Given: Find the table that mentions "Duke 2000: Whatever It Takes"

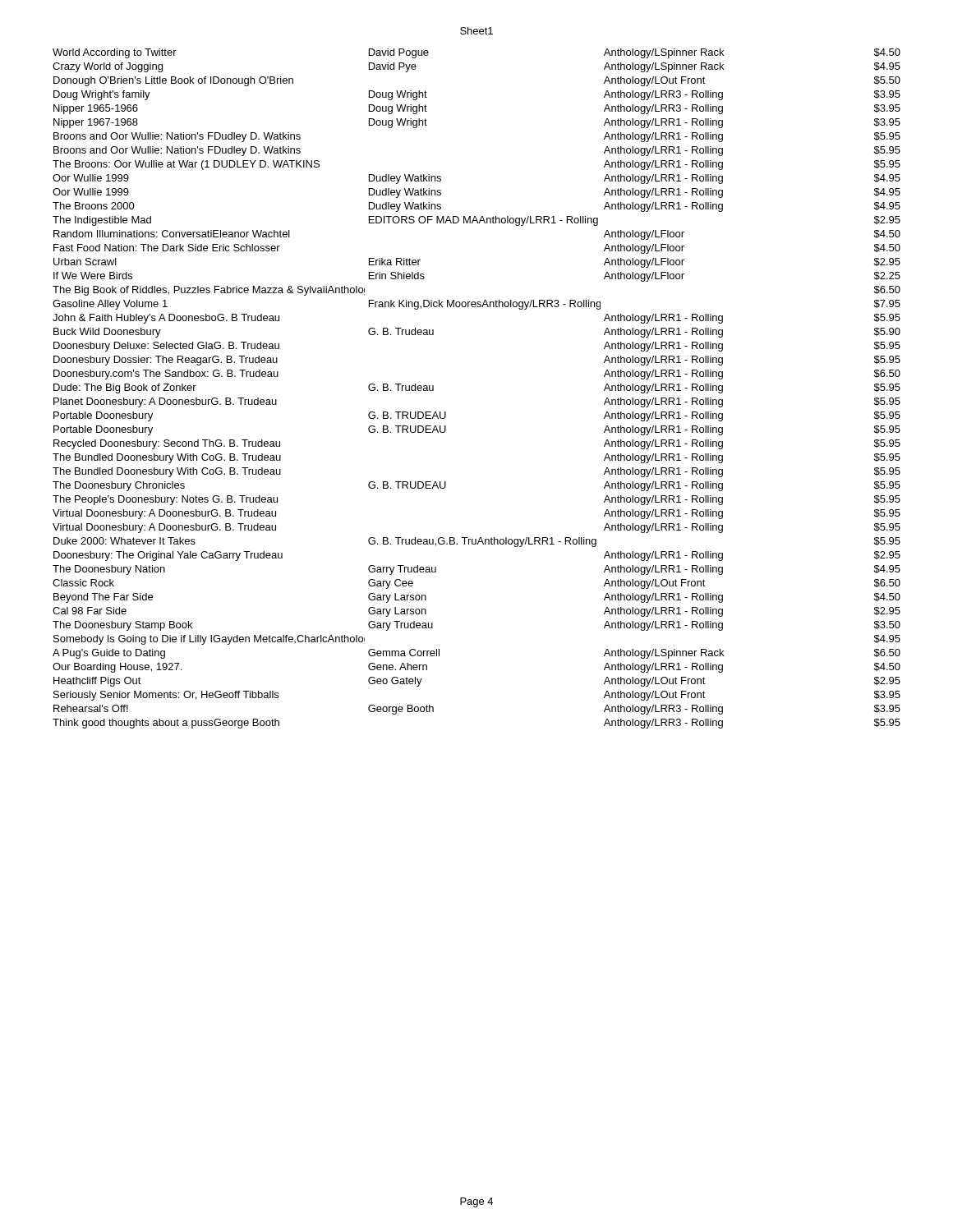Looking at the screenshot, I should (476, 387).
